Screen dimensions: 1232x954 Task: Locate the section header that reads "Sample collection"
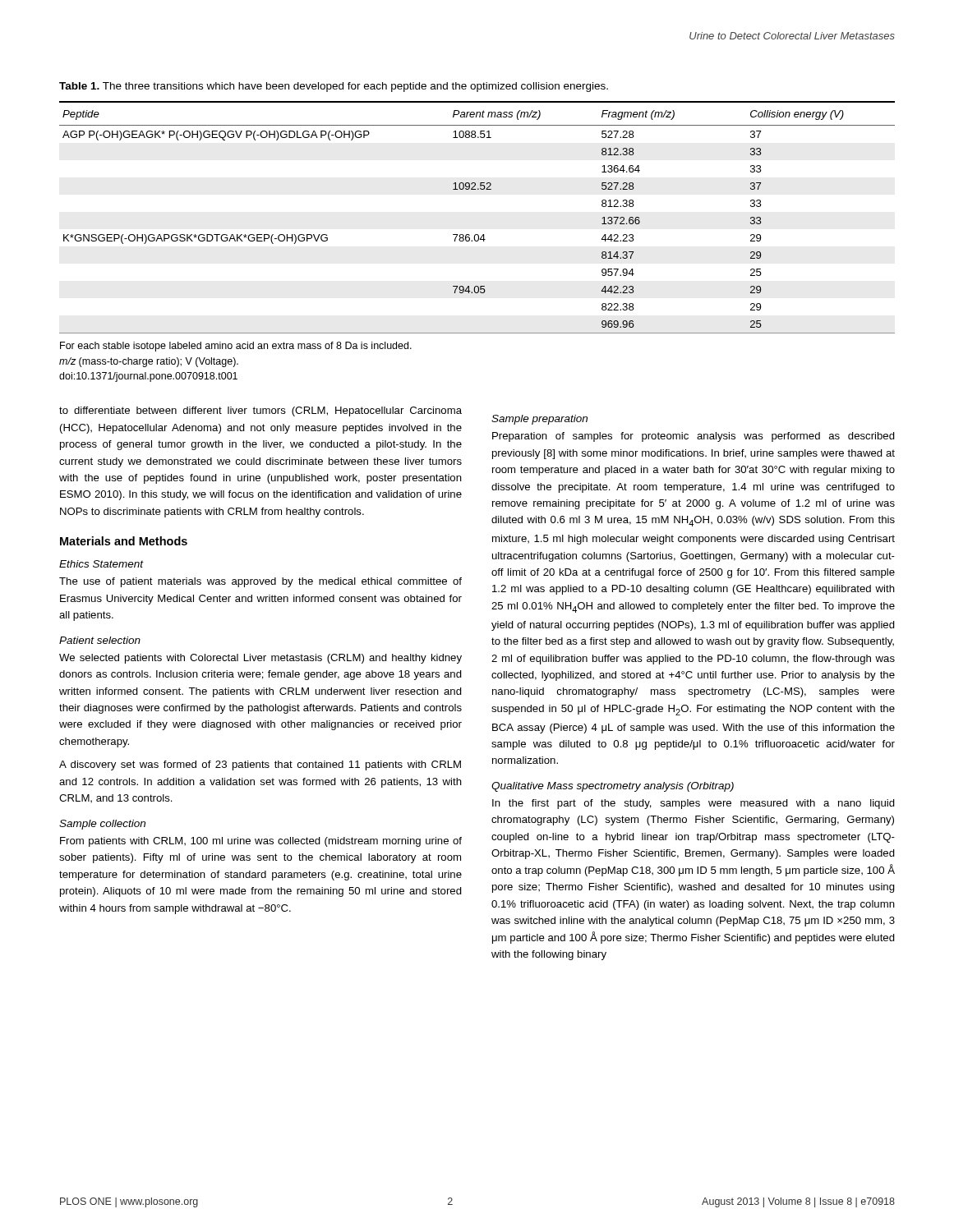[x=103, y=823]
